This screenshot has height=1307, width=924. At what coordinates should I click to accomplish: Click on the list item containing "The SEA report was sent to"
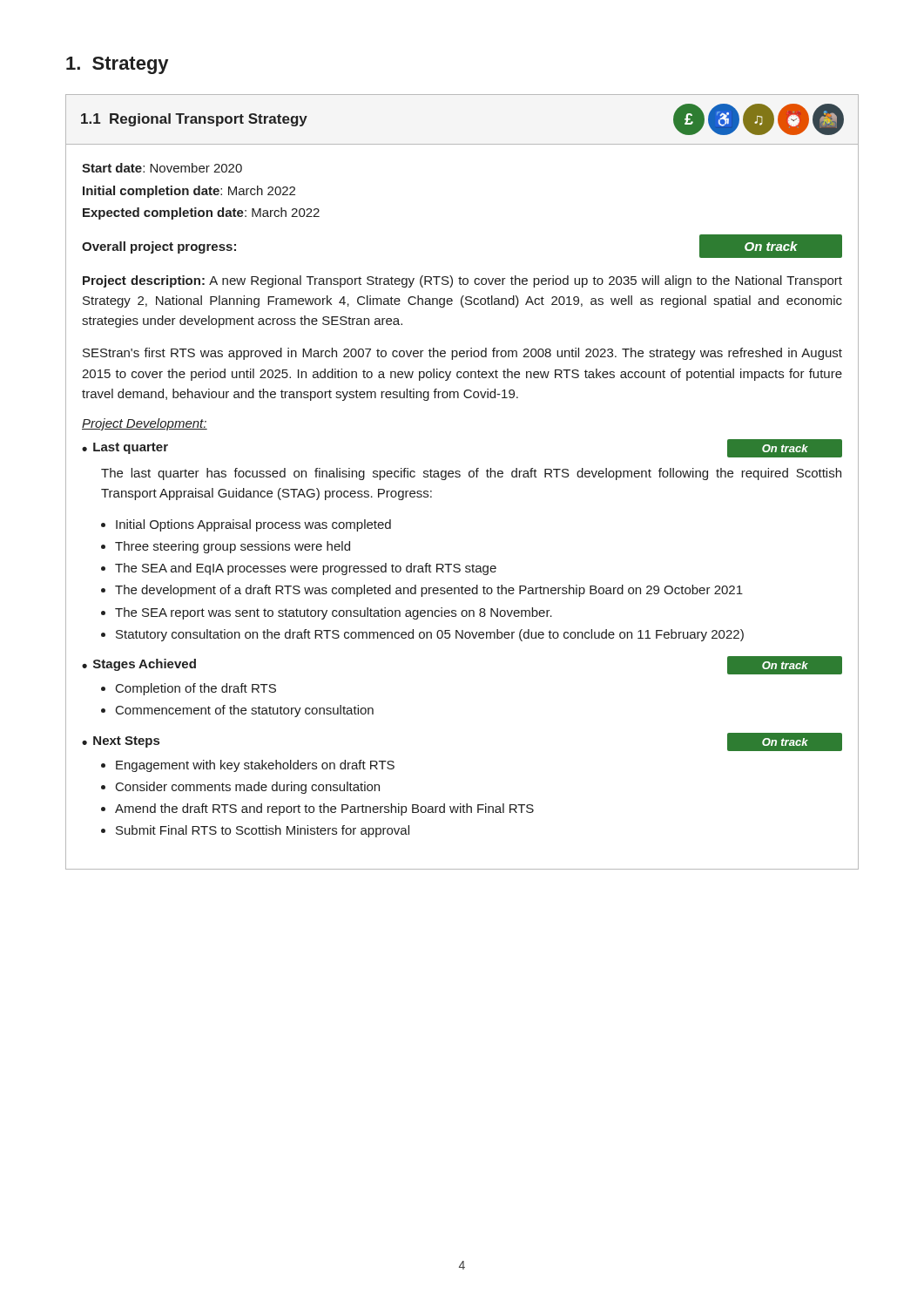pyautogui.click(x=334, y=612)
